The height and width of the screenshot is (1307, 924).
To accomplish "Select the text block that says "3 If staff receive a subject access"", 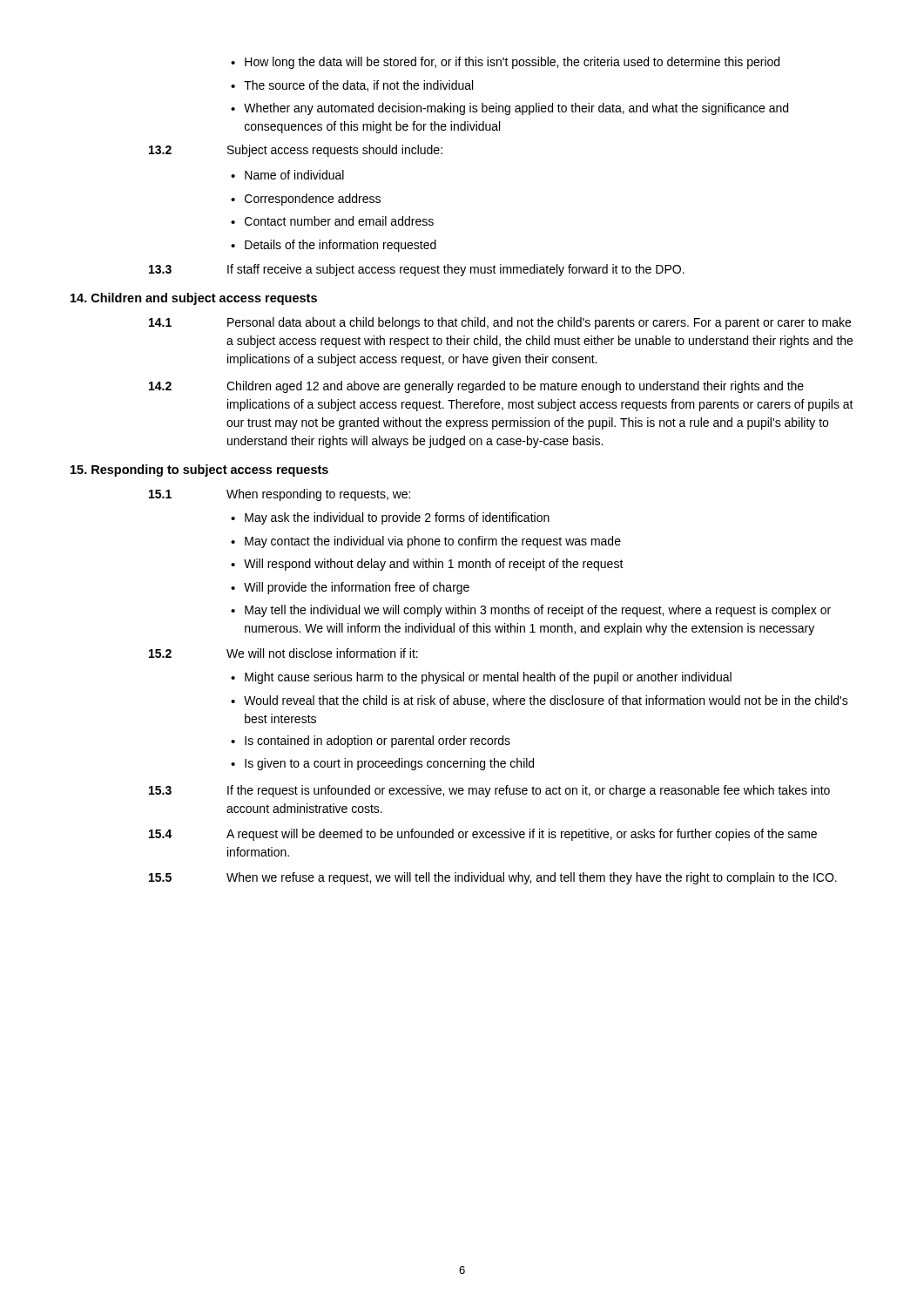I will pos(501,270).
